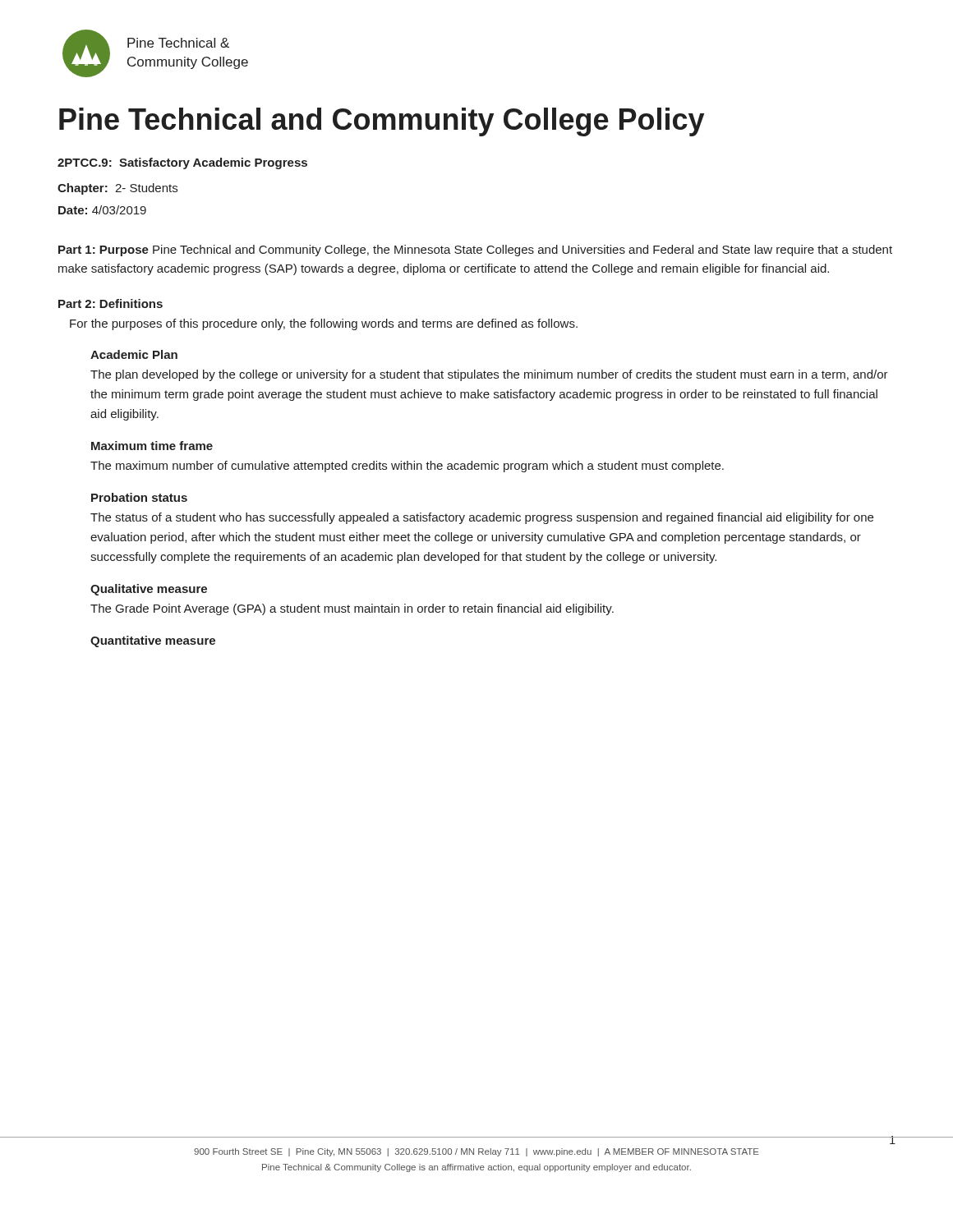
Task: Find the element starting "2PTCC.9: Satisfactory Academic Progress"
Action: [183, 162]
